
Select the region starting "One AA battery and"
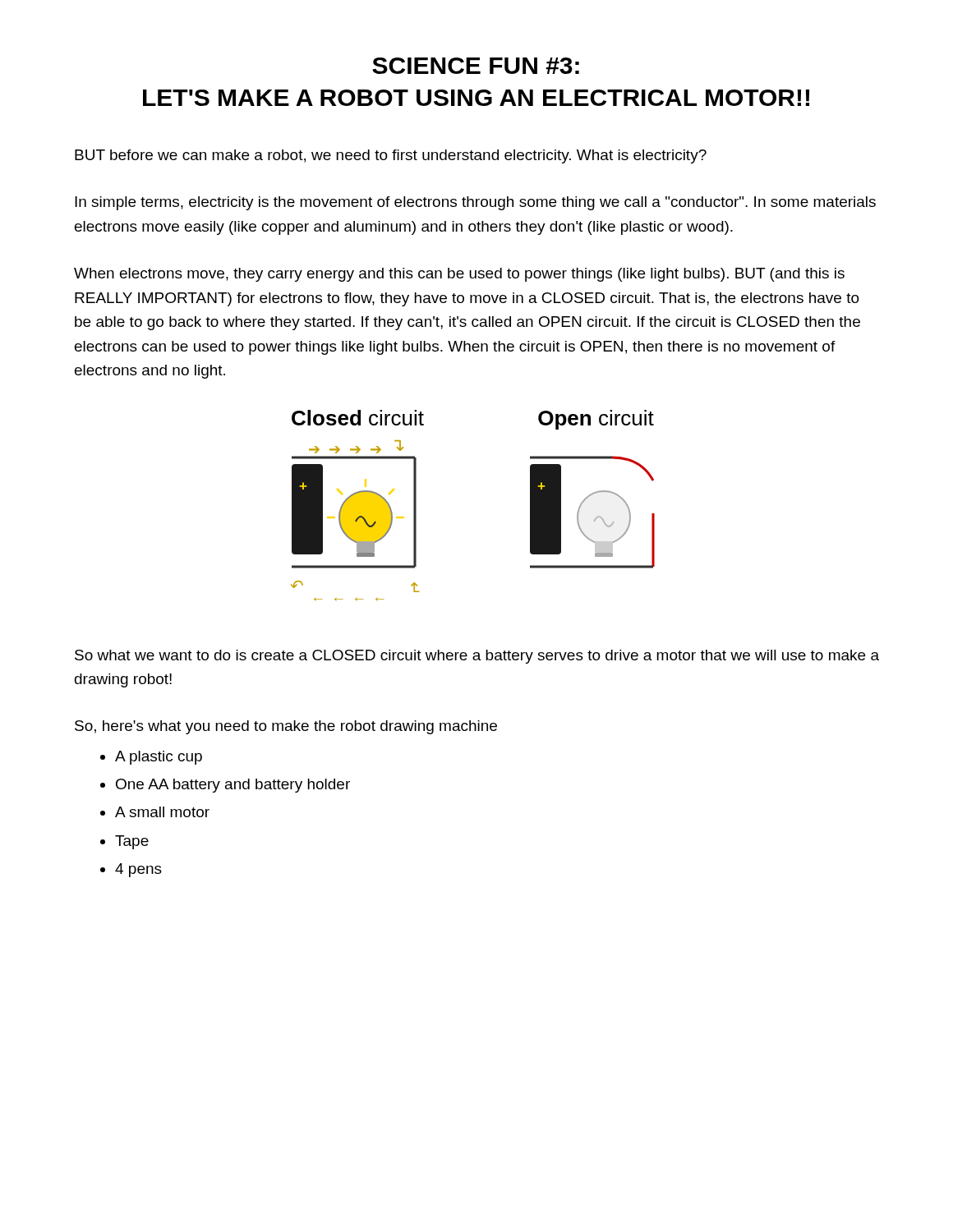pos(233,784)
